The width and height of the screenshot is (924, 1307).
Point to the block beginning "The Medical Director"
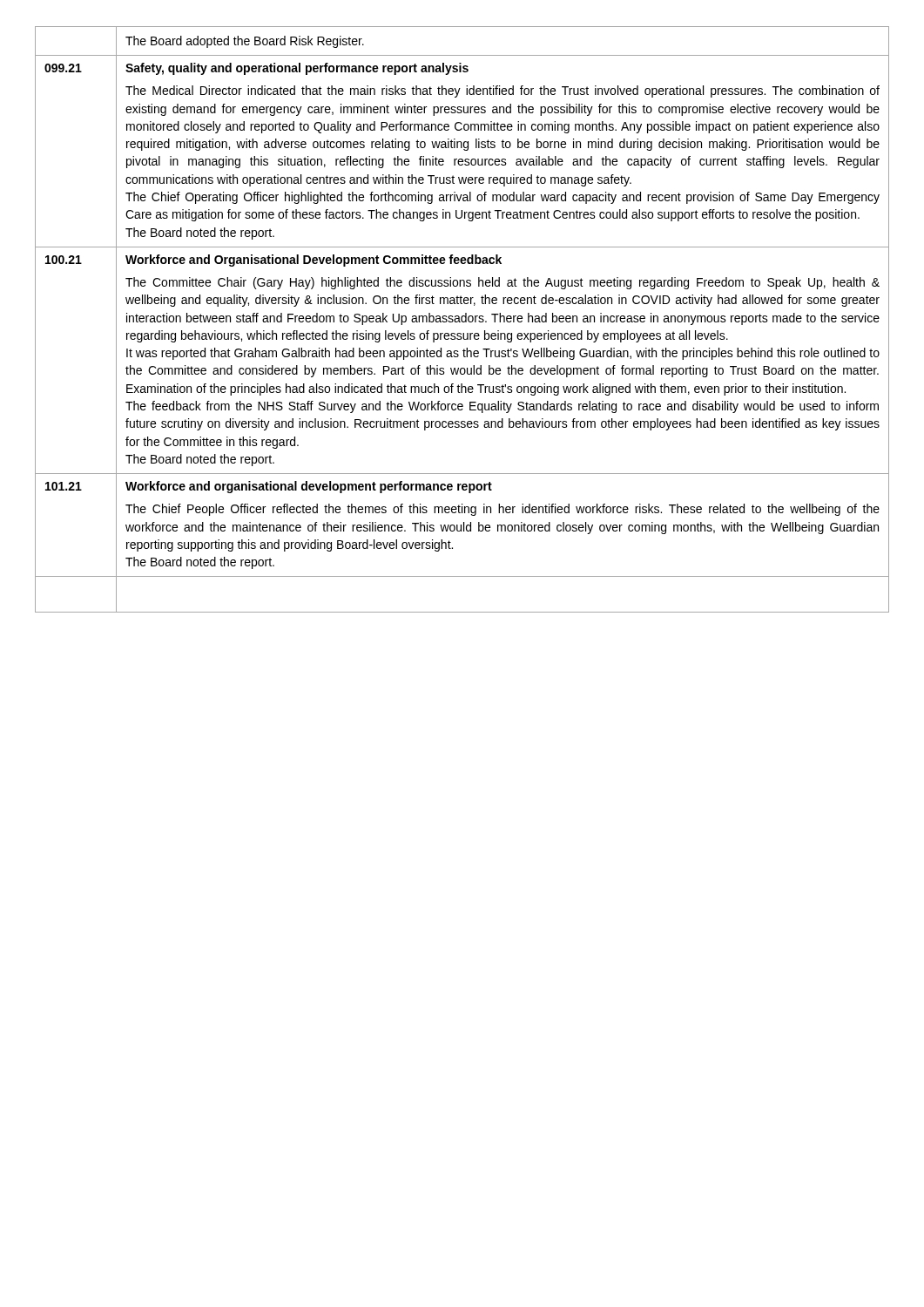[502, 135]
